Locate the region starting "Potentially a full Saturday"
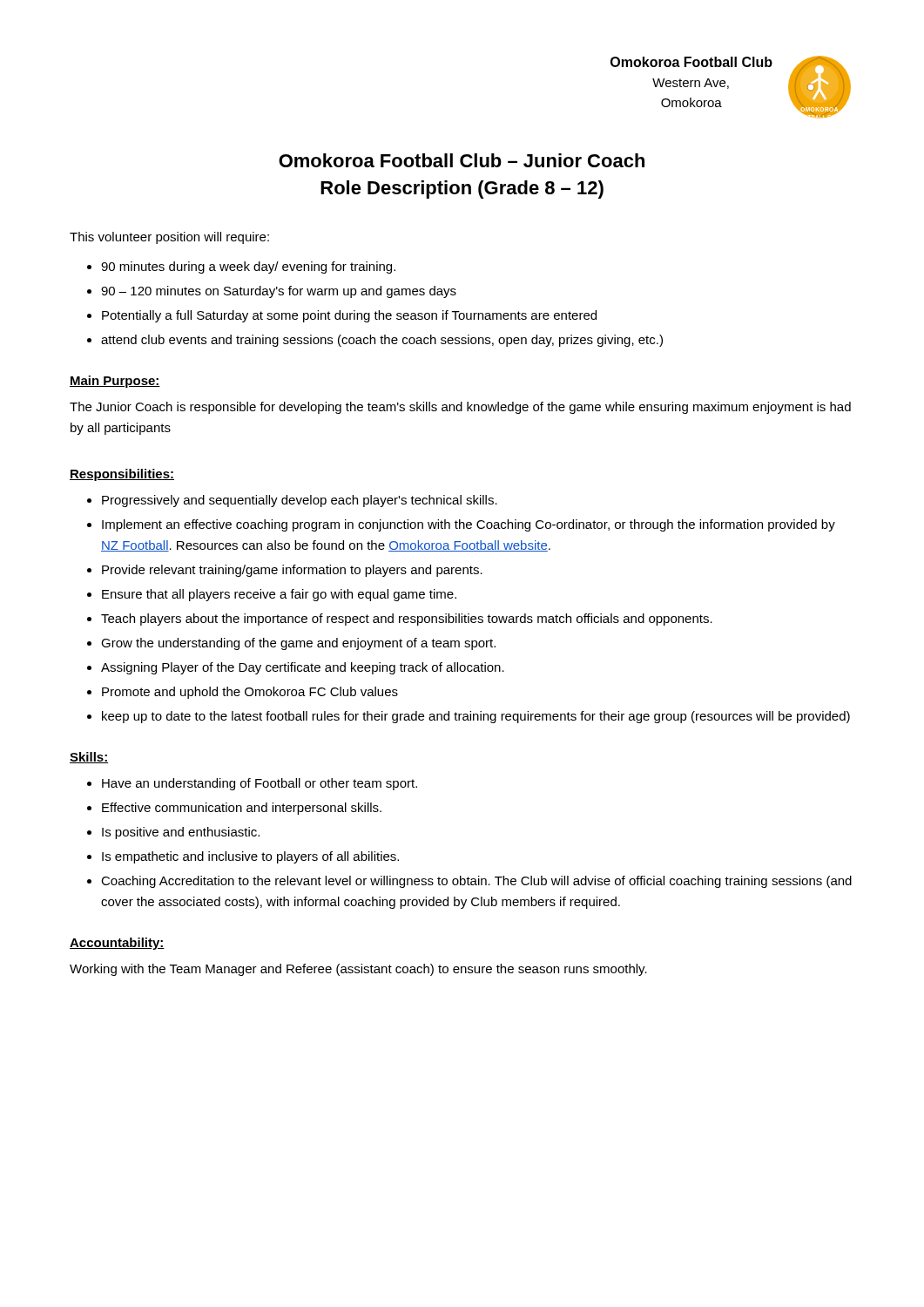Screen dimensions: 1307x924 pos(462,315)
